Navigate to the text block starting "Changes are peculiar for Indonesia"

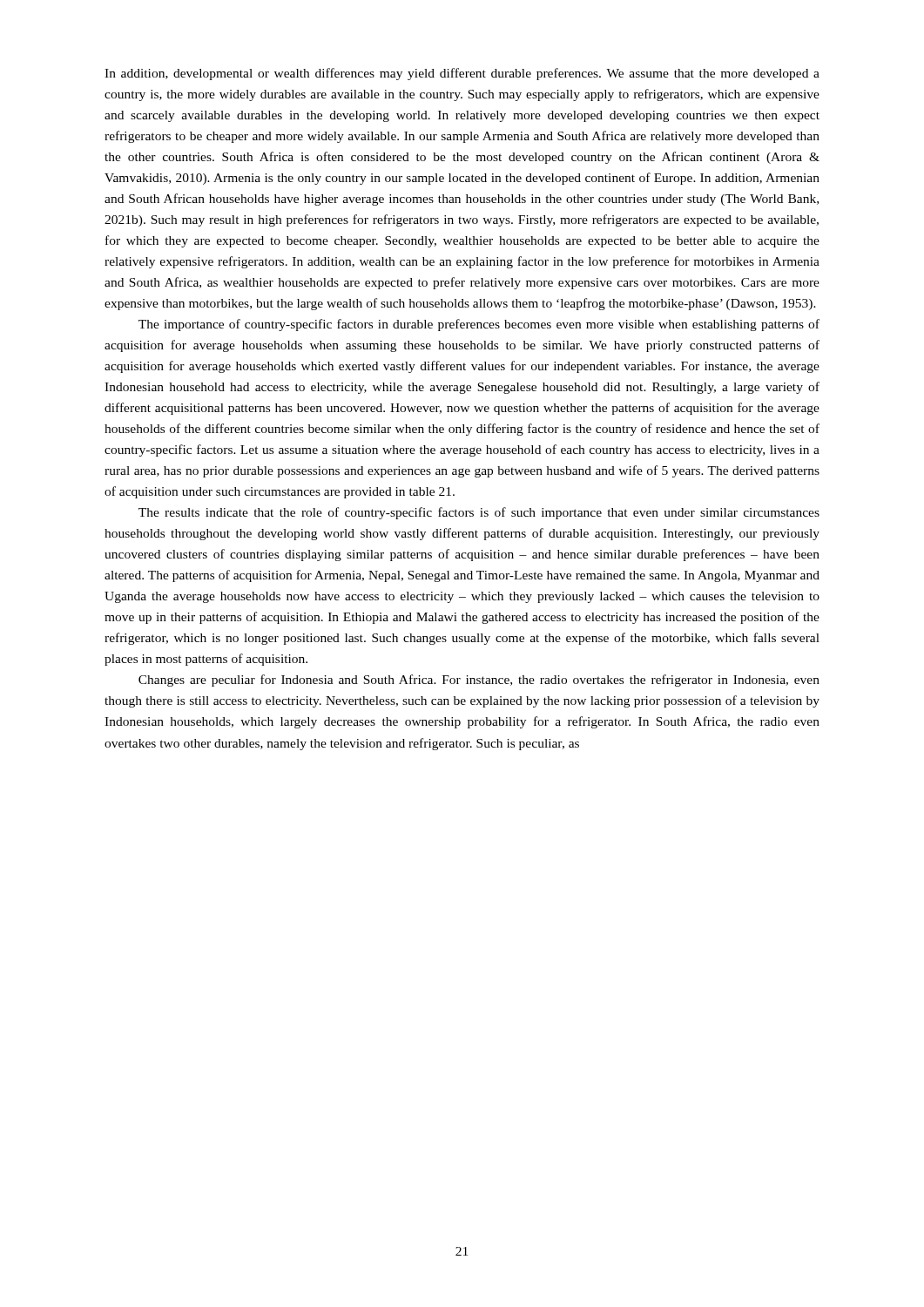462,711
